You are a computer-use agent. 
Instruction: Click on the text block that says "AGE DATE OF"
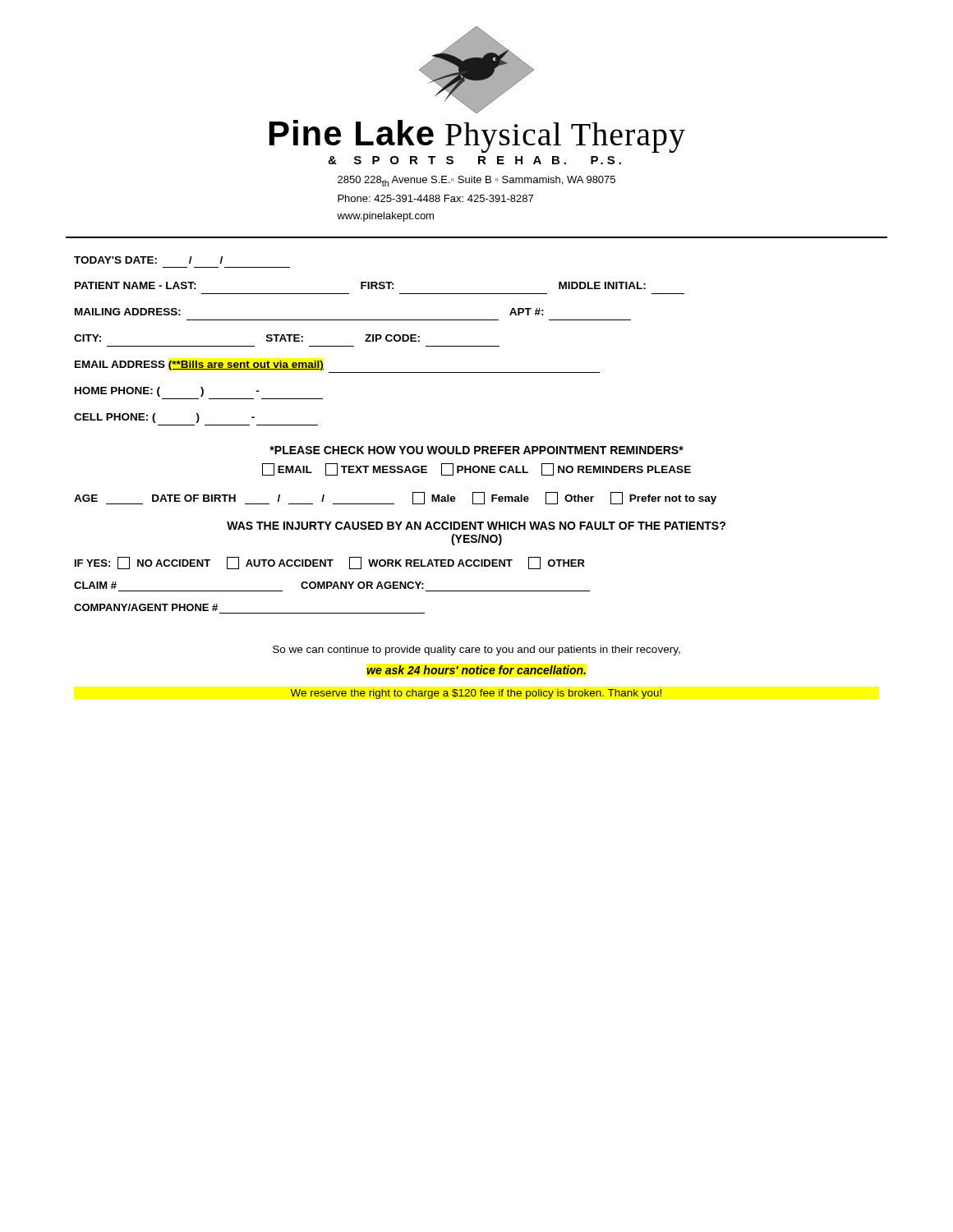tap(395, 498)
